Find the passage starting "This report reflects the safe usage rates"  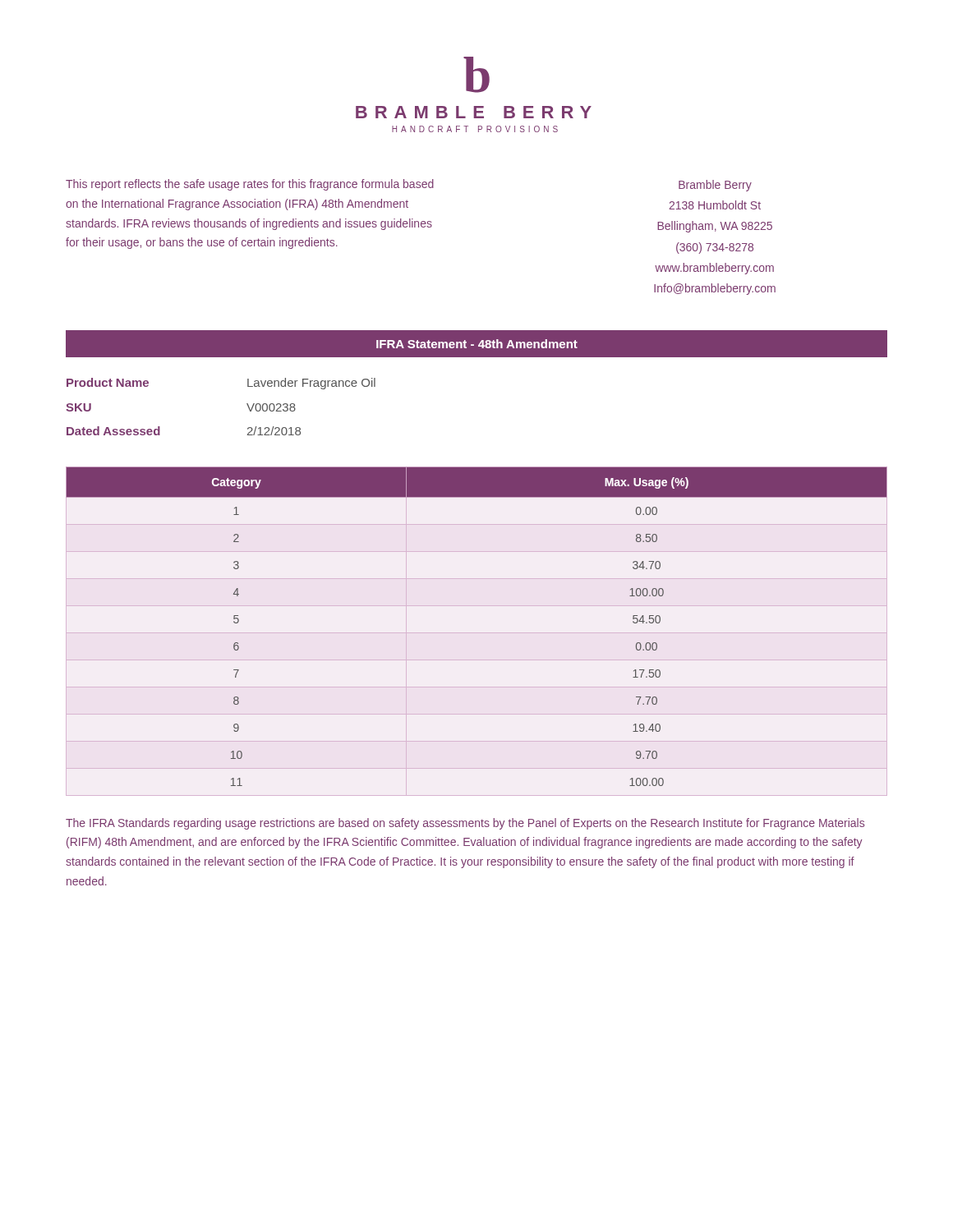tap(250, 213)
